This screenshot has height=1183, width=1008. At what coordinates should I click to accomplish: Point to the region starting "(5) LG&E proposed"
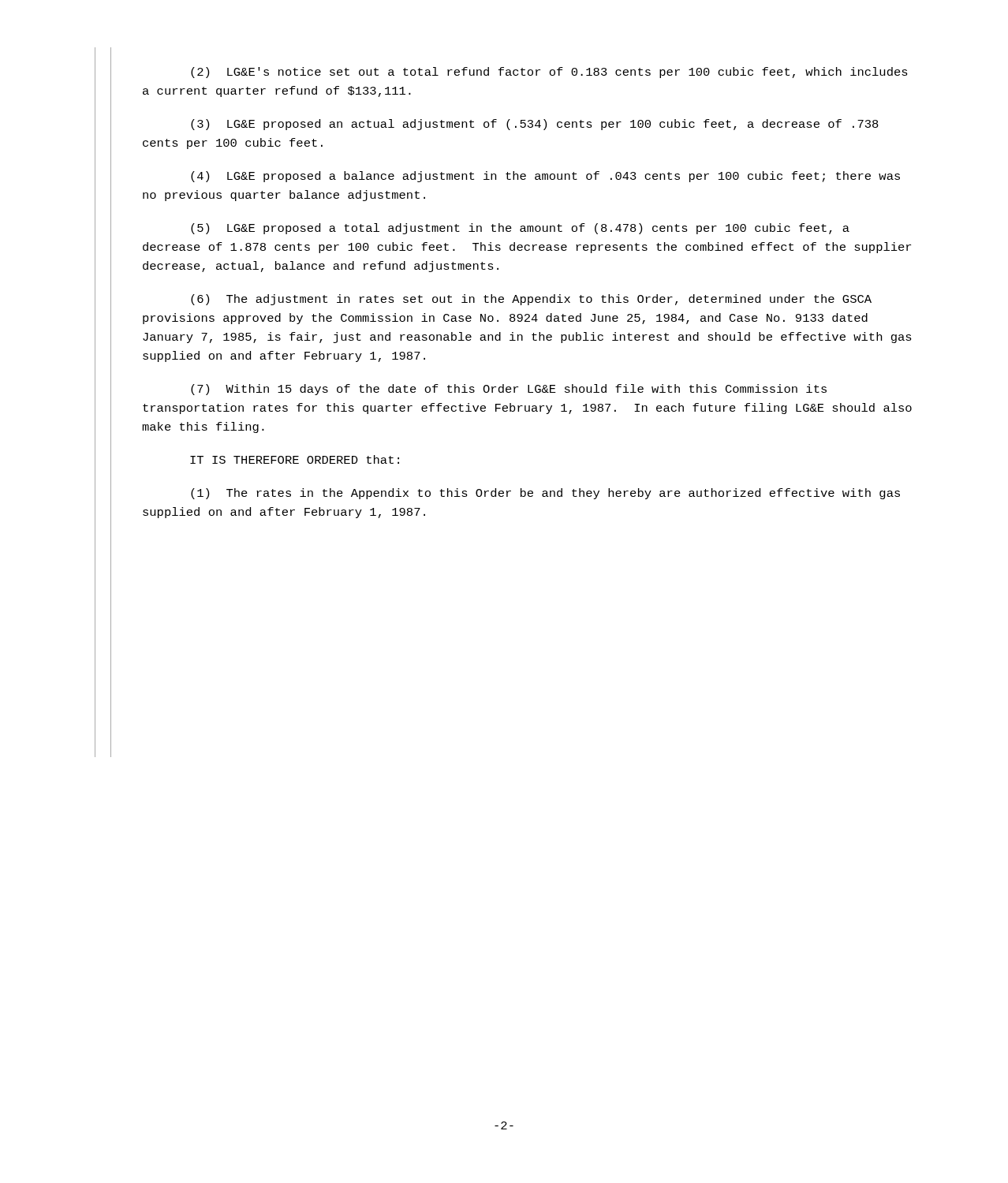point(527,248)
